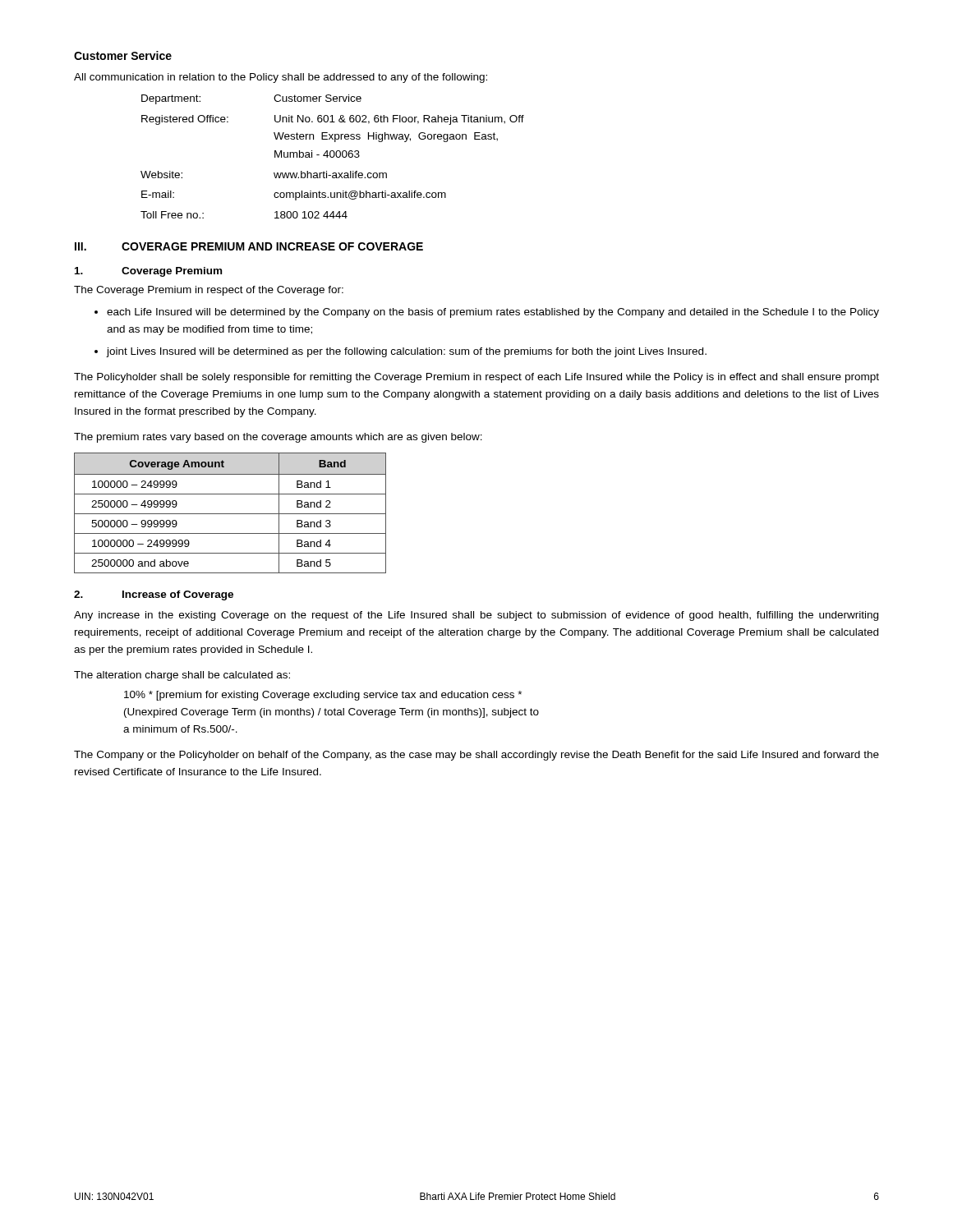Locate the text block that reads "The alteration charge shall be"

point(182,674)
